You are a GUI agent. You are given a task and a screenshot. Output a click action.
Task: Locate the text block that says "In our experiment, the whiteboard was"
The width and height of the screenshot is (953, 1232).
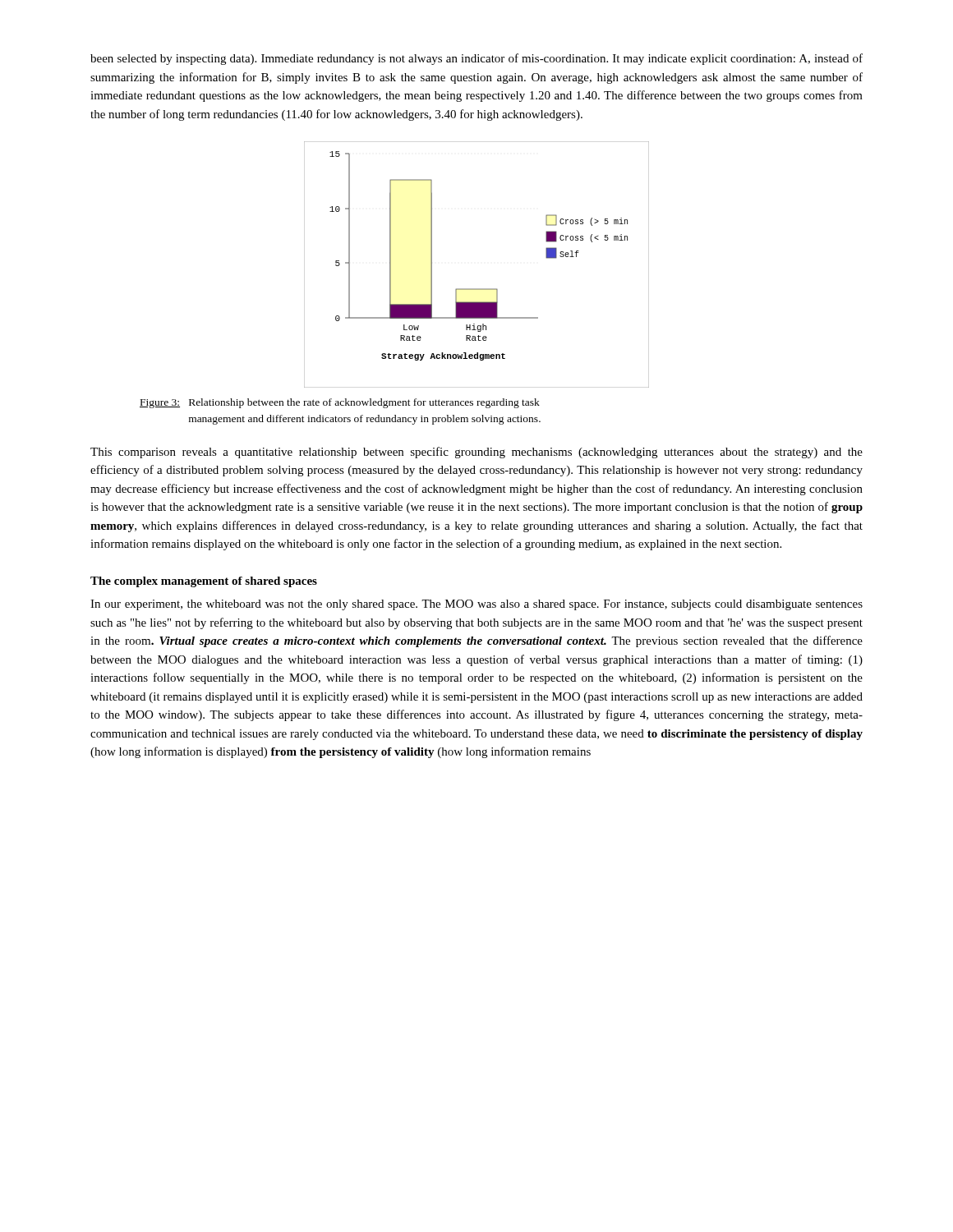point(476,678)
